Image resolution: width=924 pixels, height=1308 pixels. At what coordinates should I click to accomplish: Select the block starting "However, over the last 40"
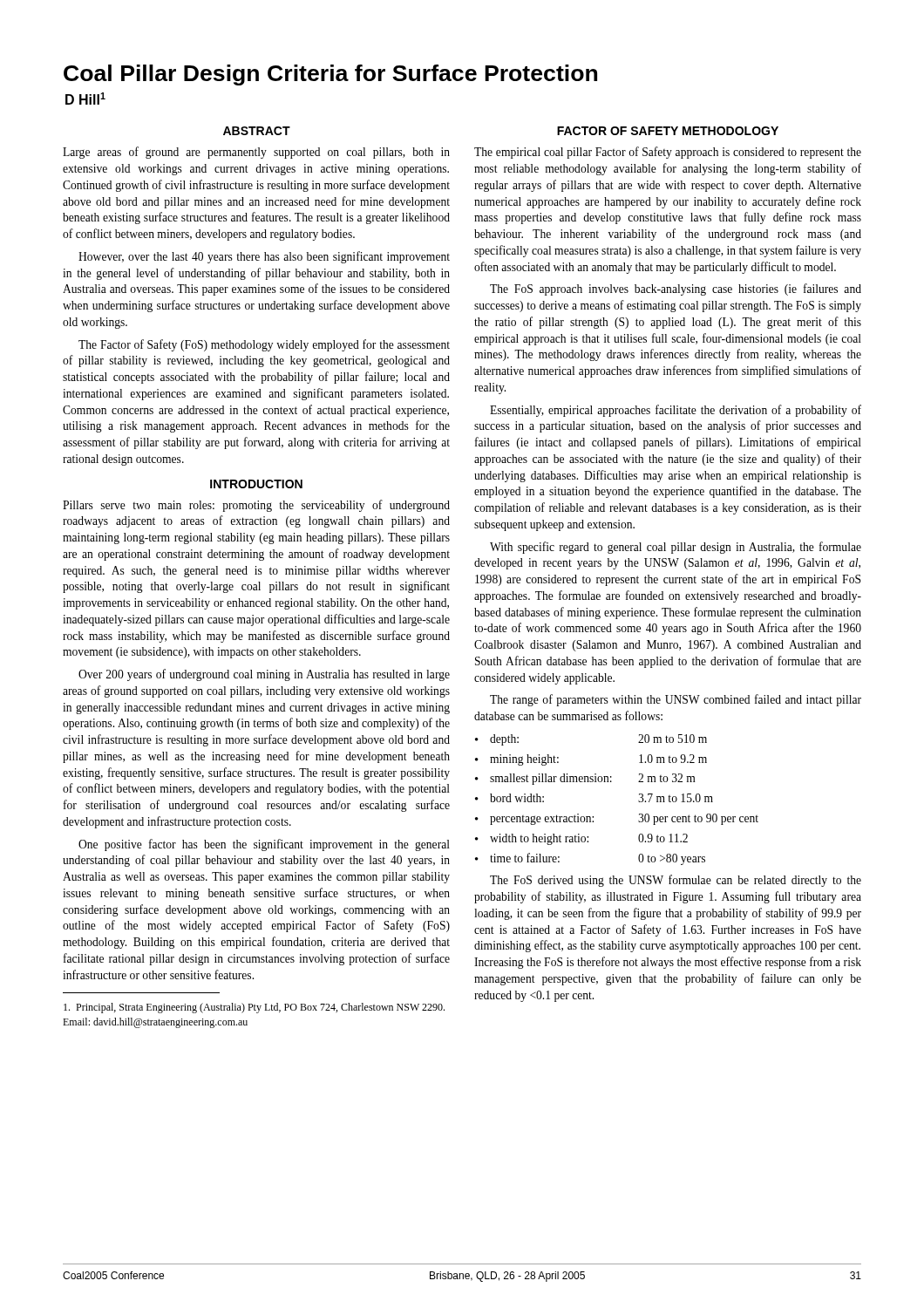(x=256, y=290)
